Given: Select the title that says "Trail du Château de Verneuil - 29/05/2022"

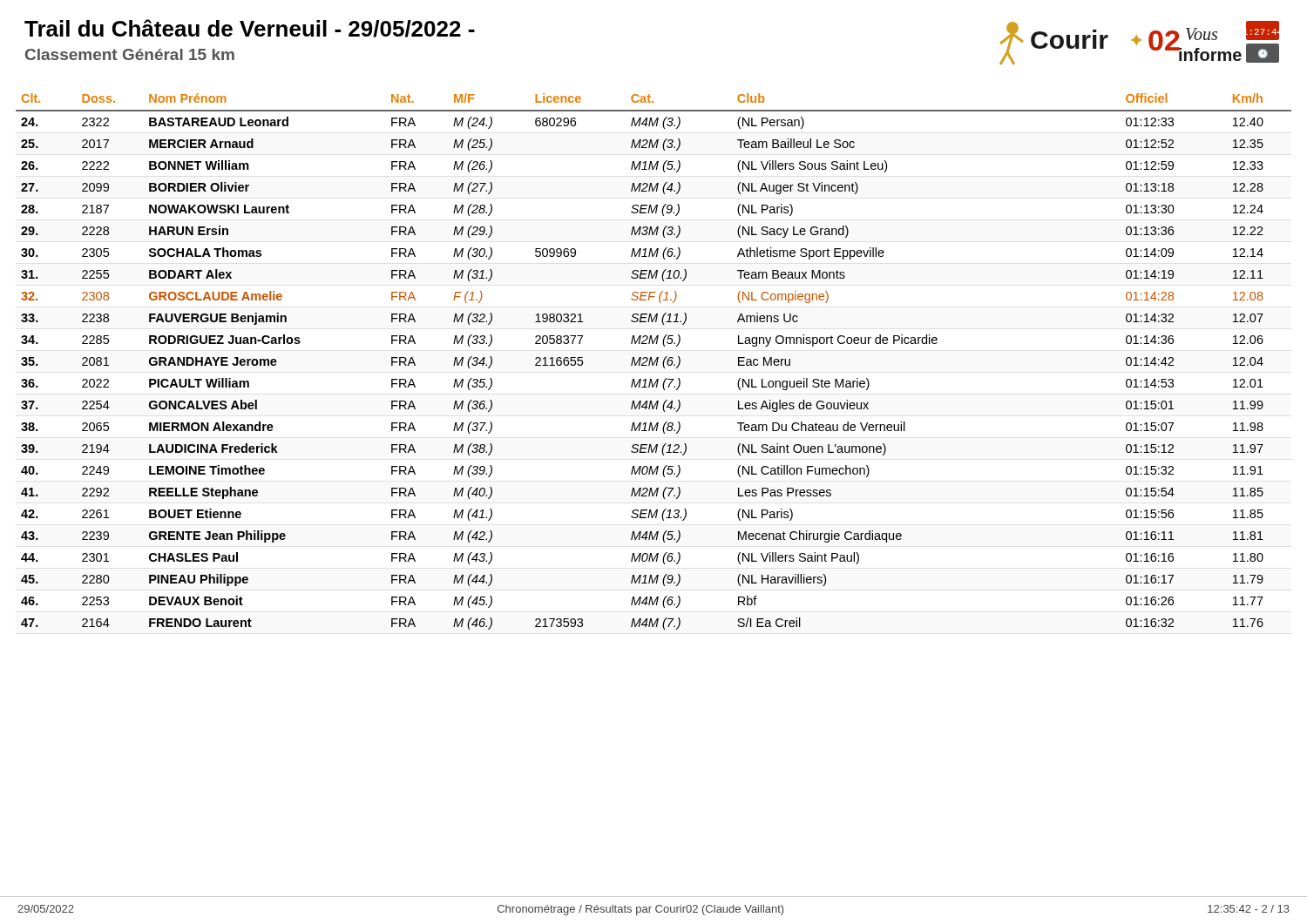Looking at the screenshot, I should pos(250,29).
